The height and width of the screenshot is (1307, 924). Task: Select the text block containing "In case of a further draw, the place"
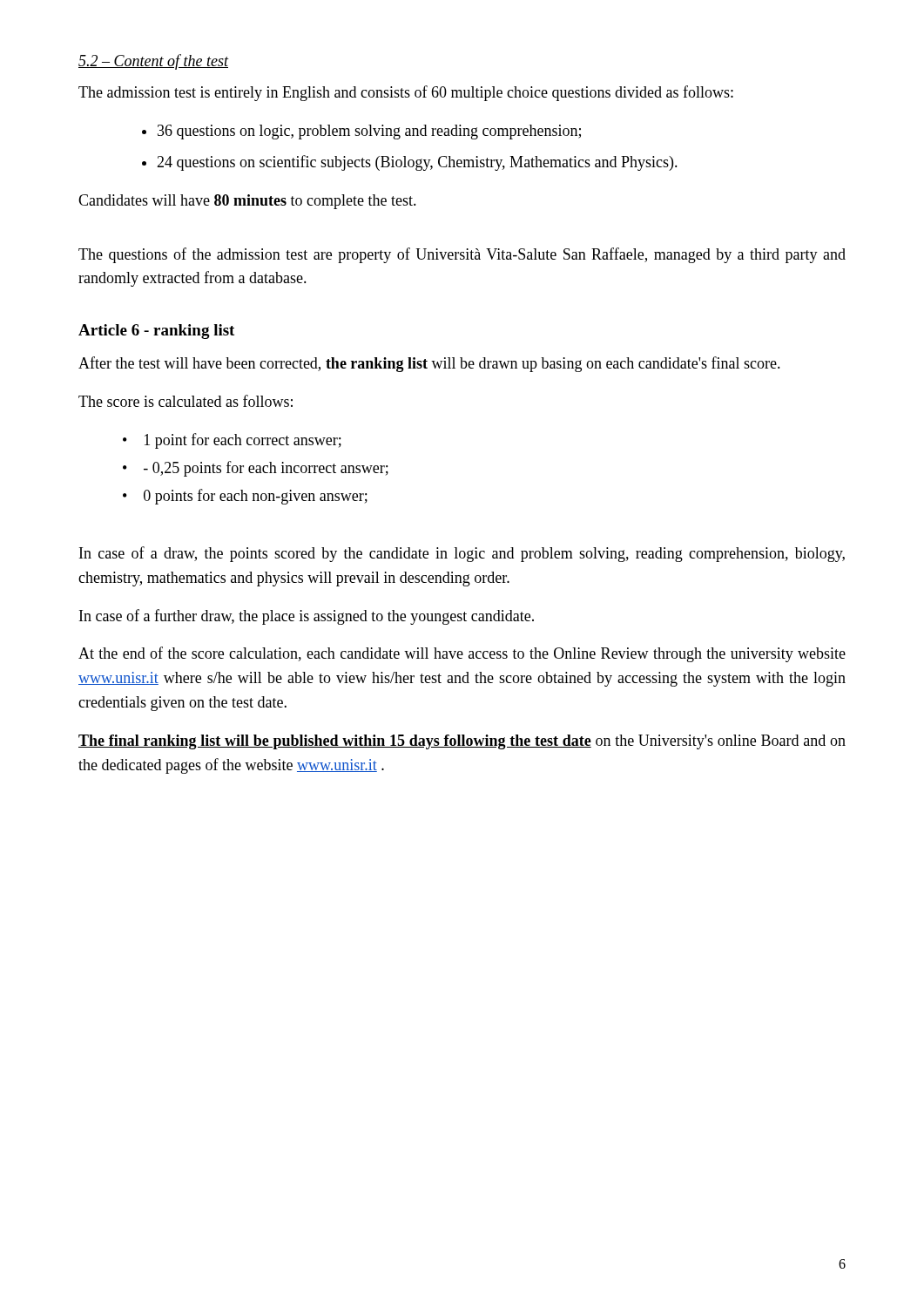click(x=462, y=617)
